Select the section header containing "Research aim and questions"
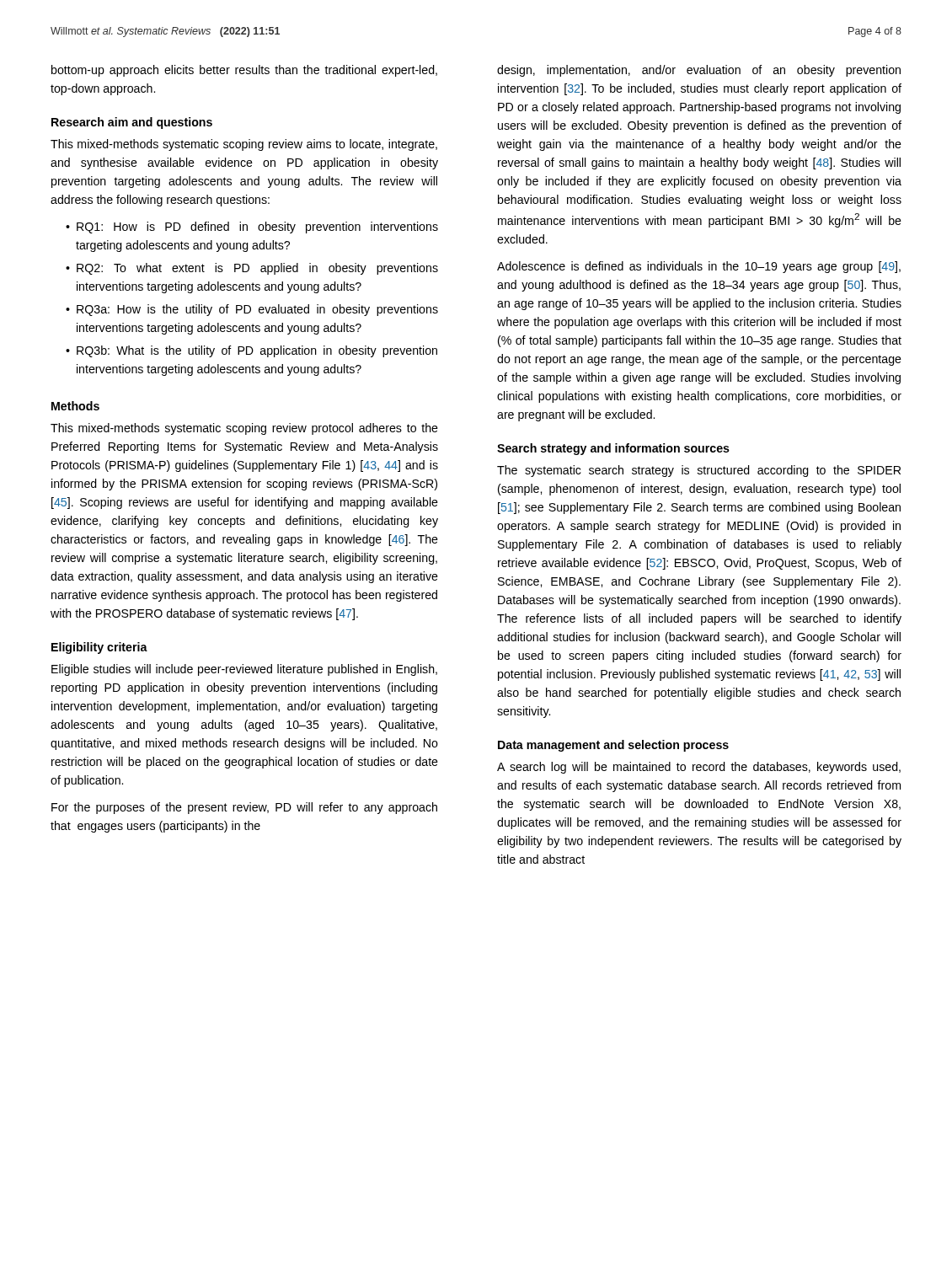952x1264 pixels. (x=132, y=122)
